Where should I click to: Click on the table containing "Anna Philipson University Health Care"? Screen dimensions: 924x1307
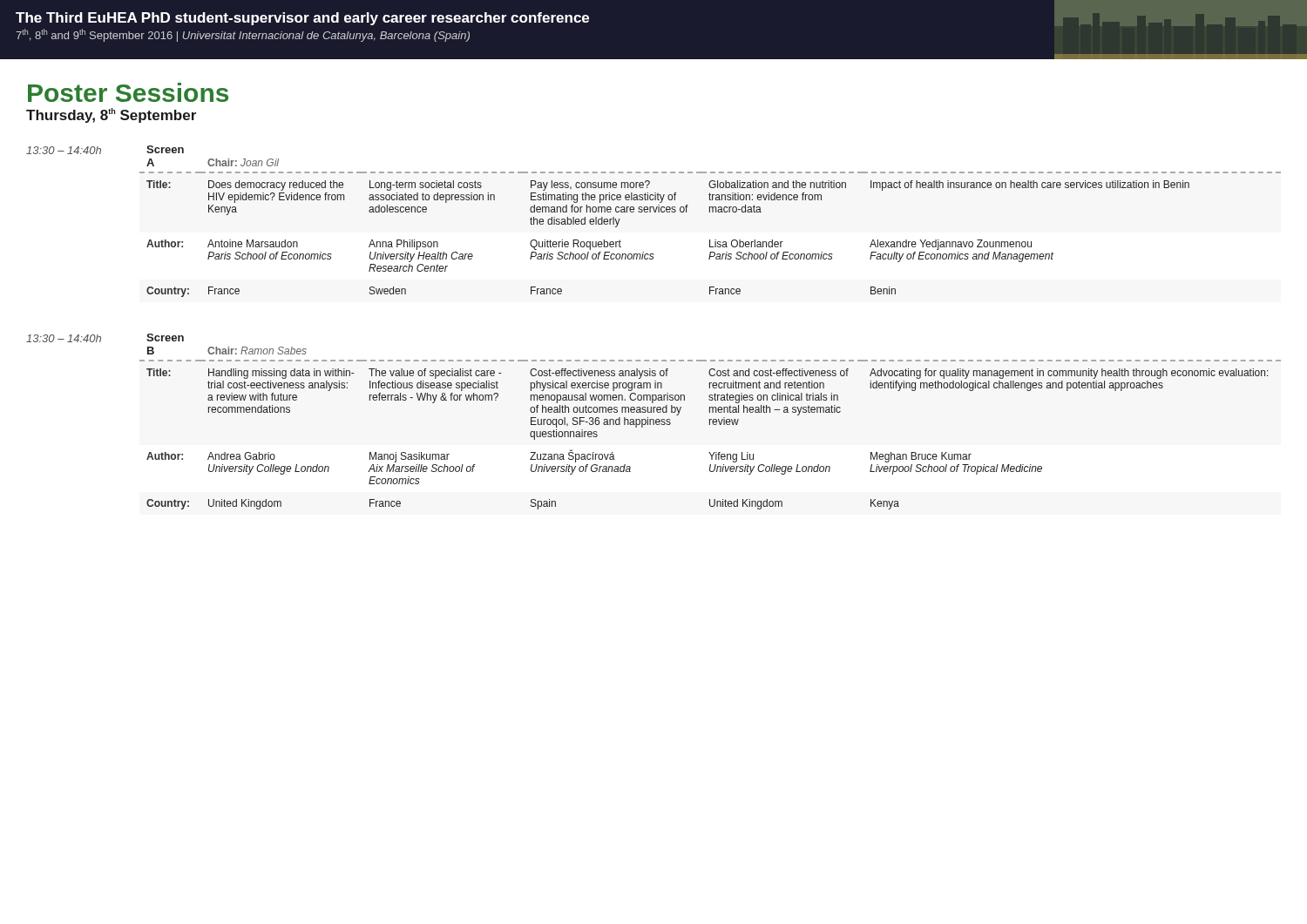pos(710,221)
